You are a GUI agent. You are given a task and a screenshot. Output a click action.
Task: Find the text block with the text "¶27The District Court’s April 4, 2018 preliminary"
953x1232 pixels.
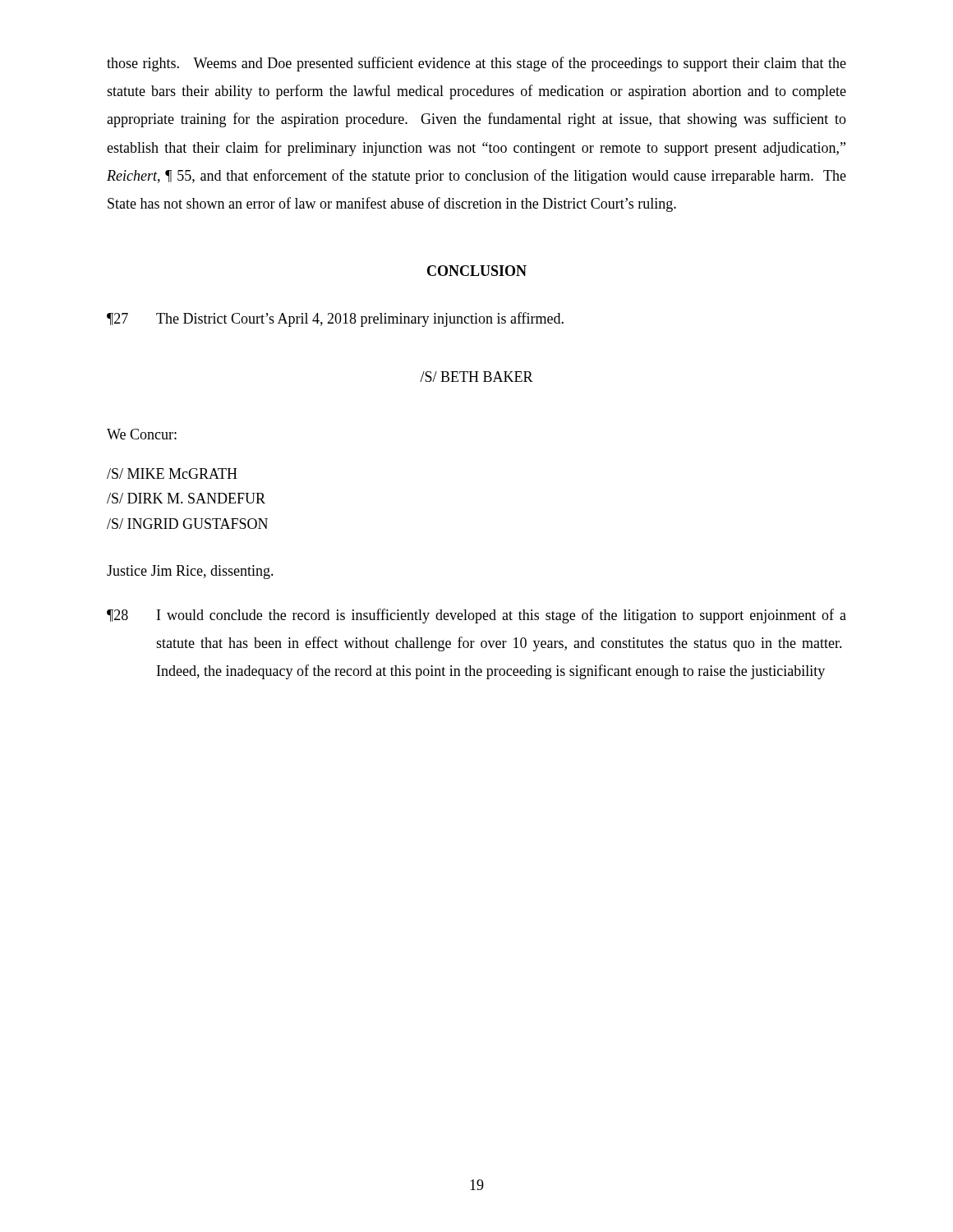[476, 319]
